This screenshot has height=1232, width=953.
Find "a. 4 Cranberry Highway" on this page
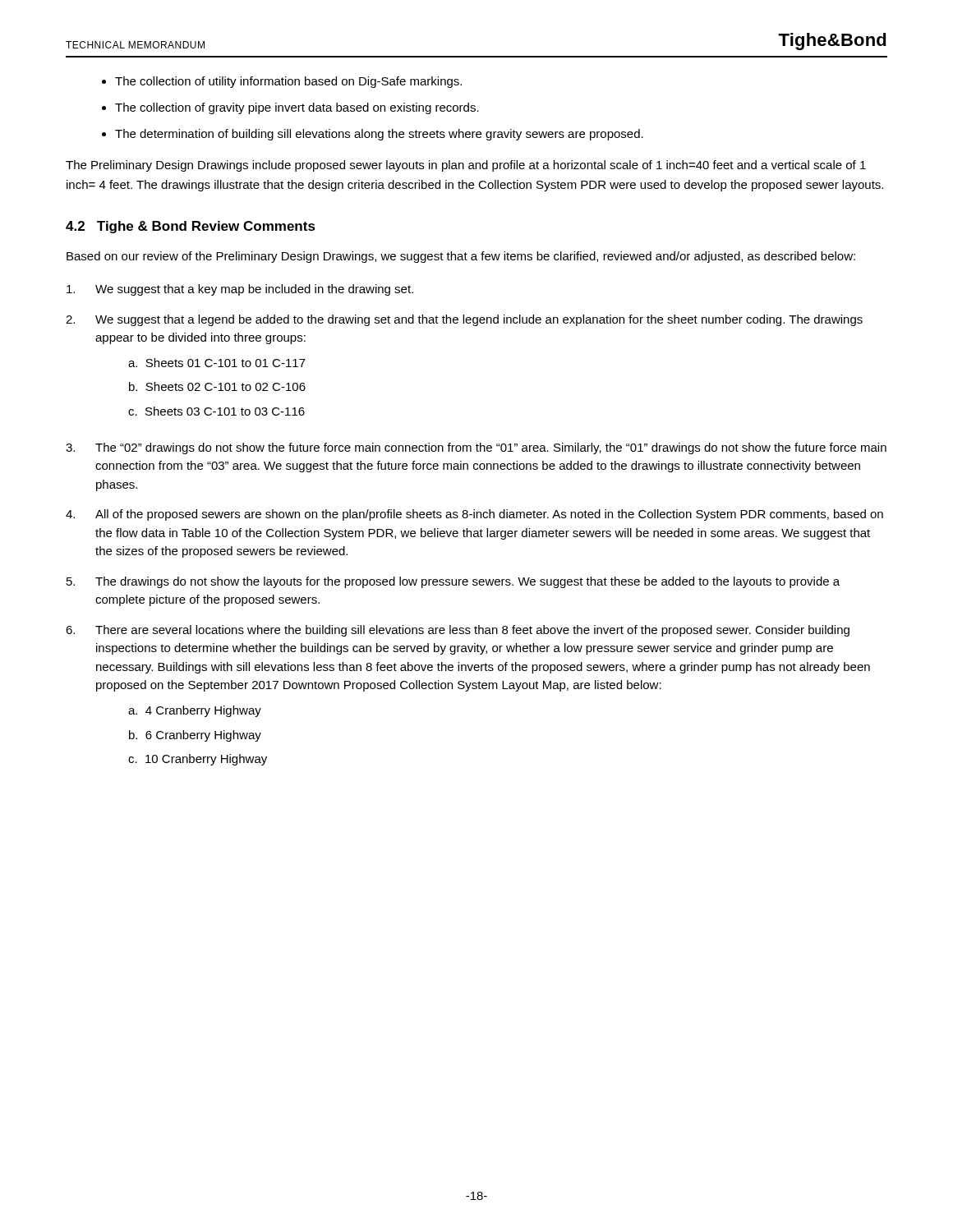tap(195, 710)
